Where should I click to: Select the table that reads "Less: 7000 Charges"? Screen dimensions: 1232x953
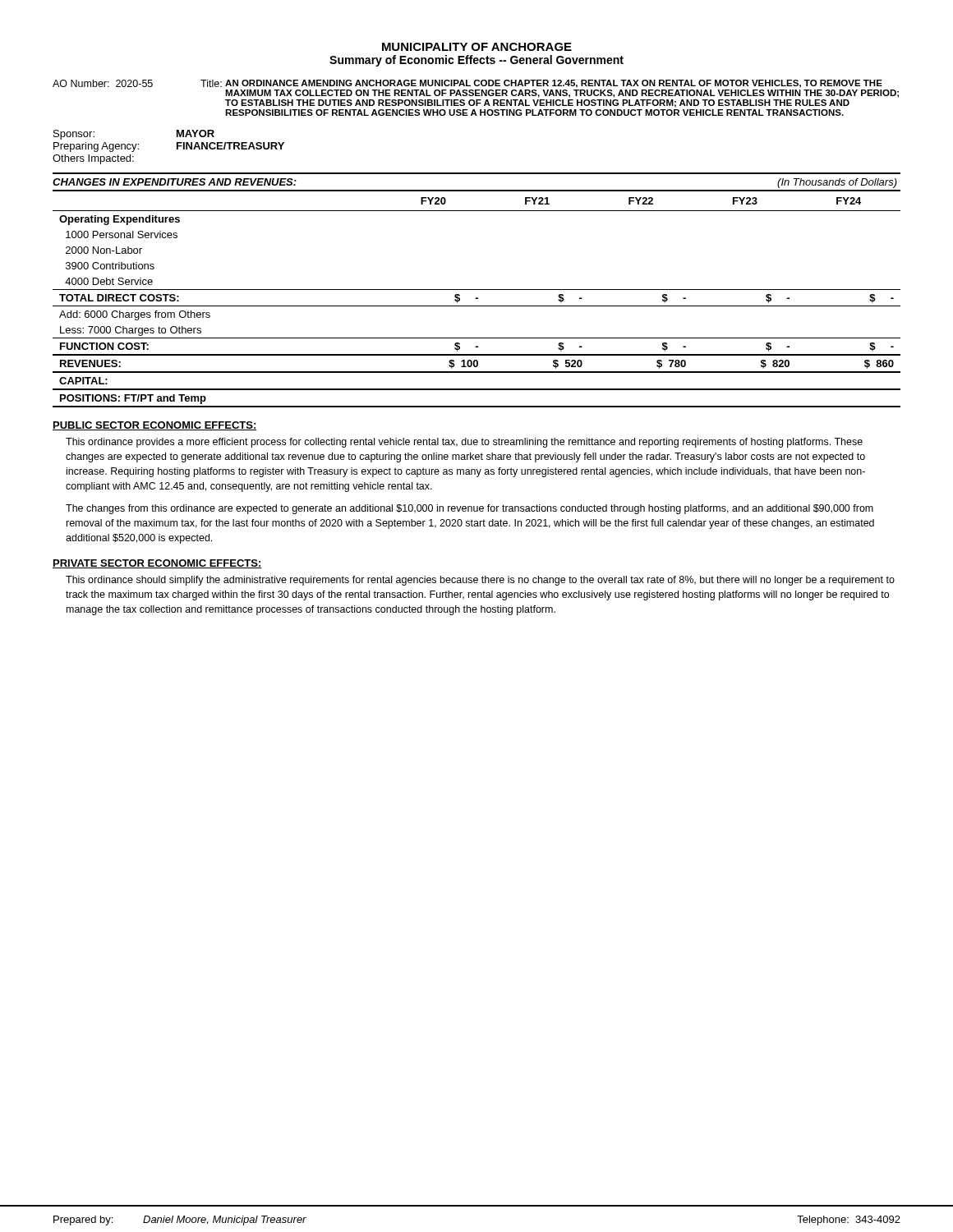tap(476, 290)
